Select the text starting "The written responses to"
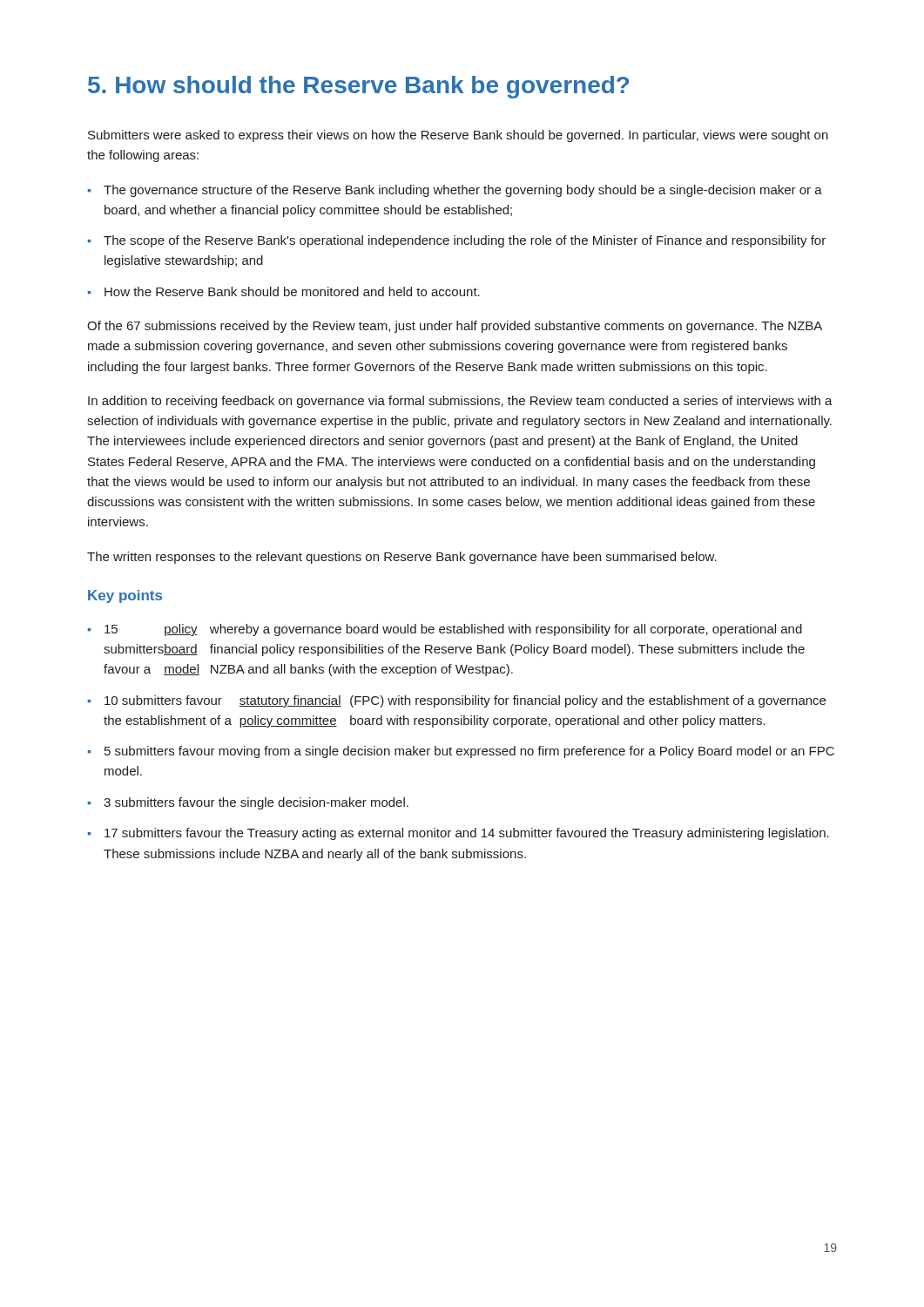 tap(462, 556)
